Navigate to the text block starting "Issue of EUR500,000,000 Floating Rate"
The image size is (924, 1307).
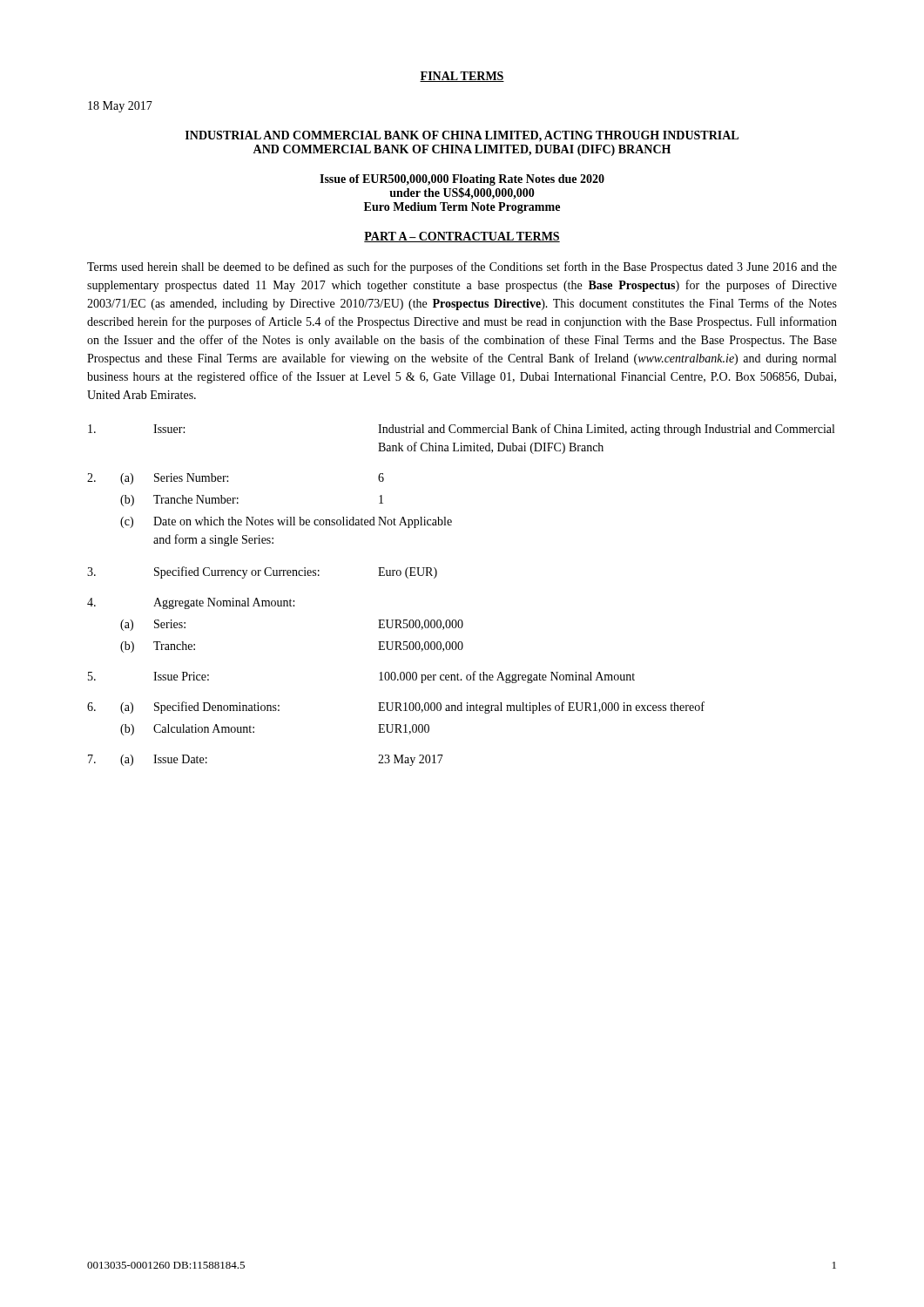click(x=462, y=193)
